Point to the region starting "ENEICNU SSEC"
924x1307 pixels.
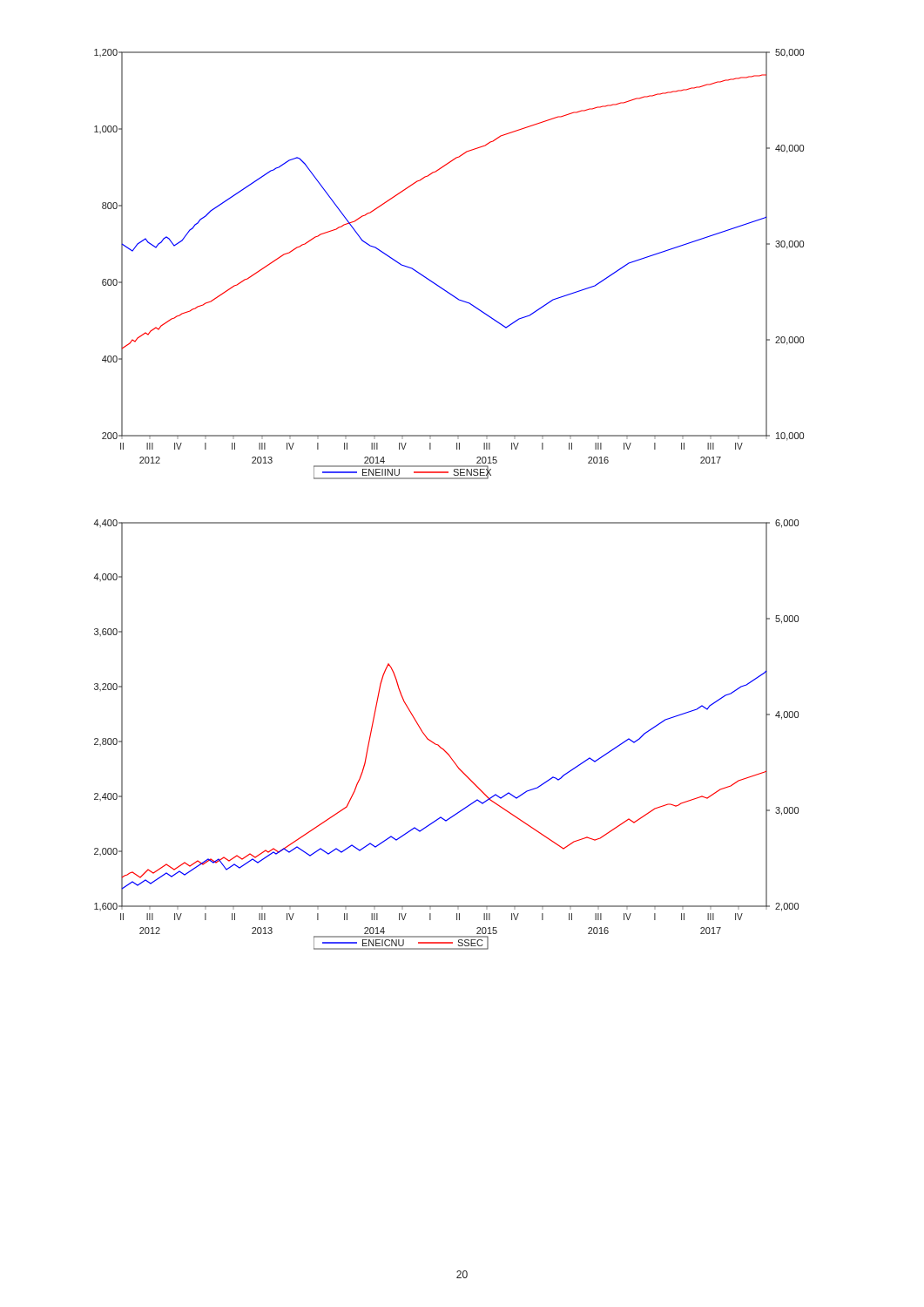pyautogui.click(x=427, y=943)
